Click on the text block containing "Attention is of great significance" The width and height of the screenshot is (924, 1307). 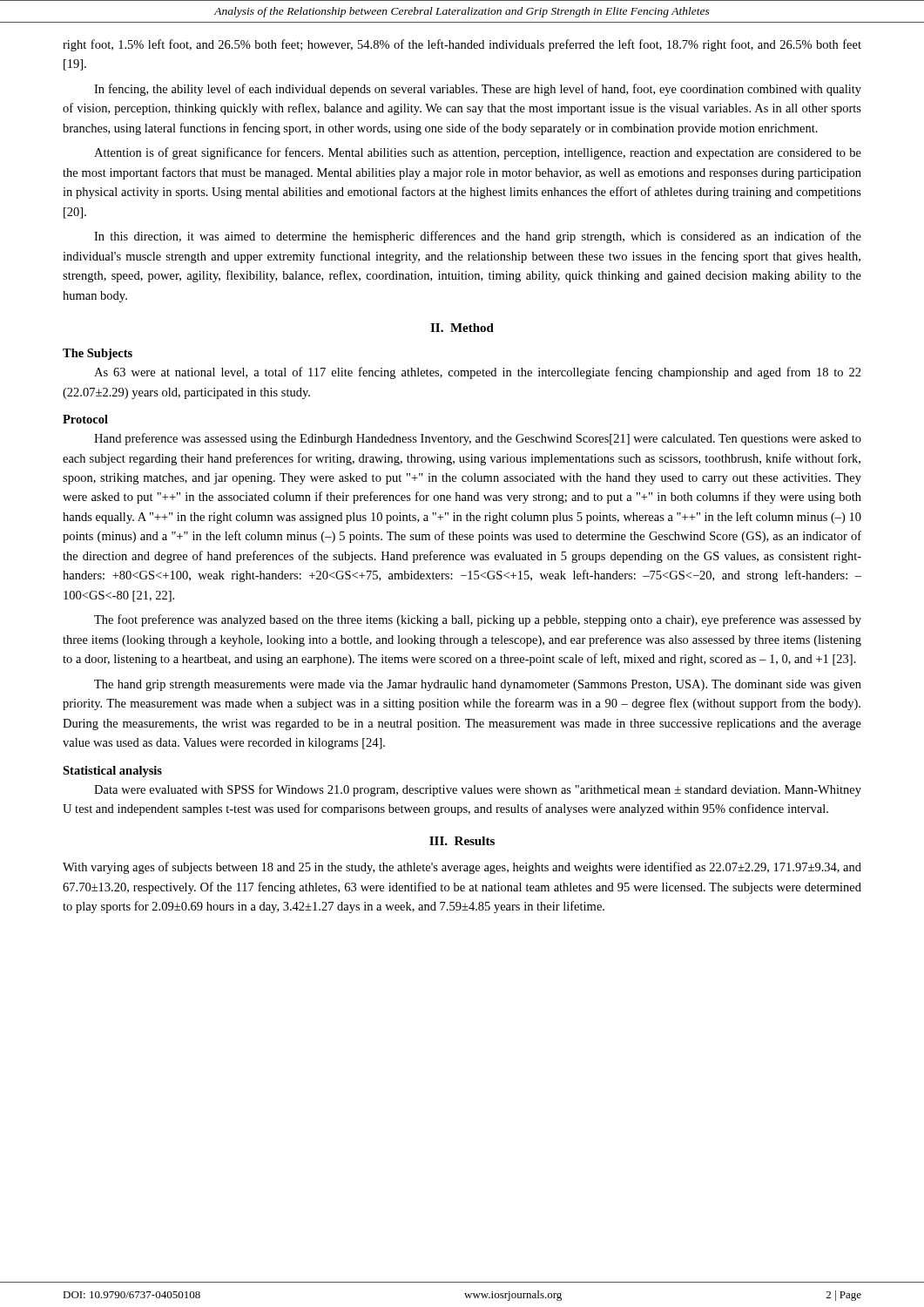462,182
